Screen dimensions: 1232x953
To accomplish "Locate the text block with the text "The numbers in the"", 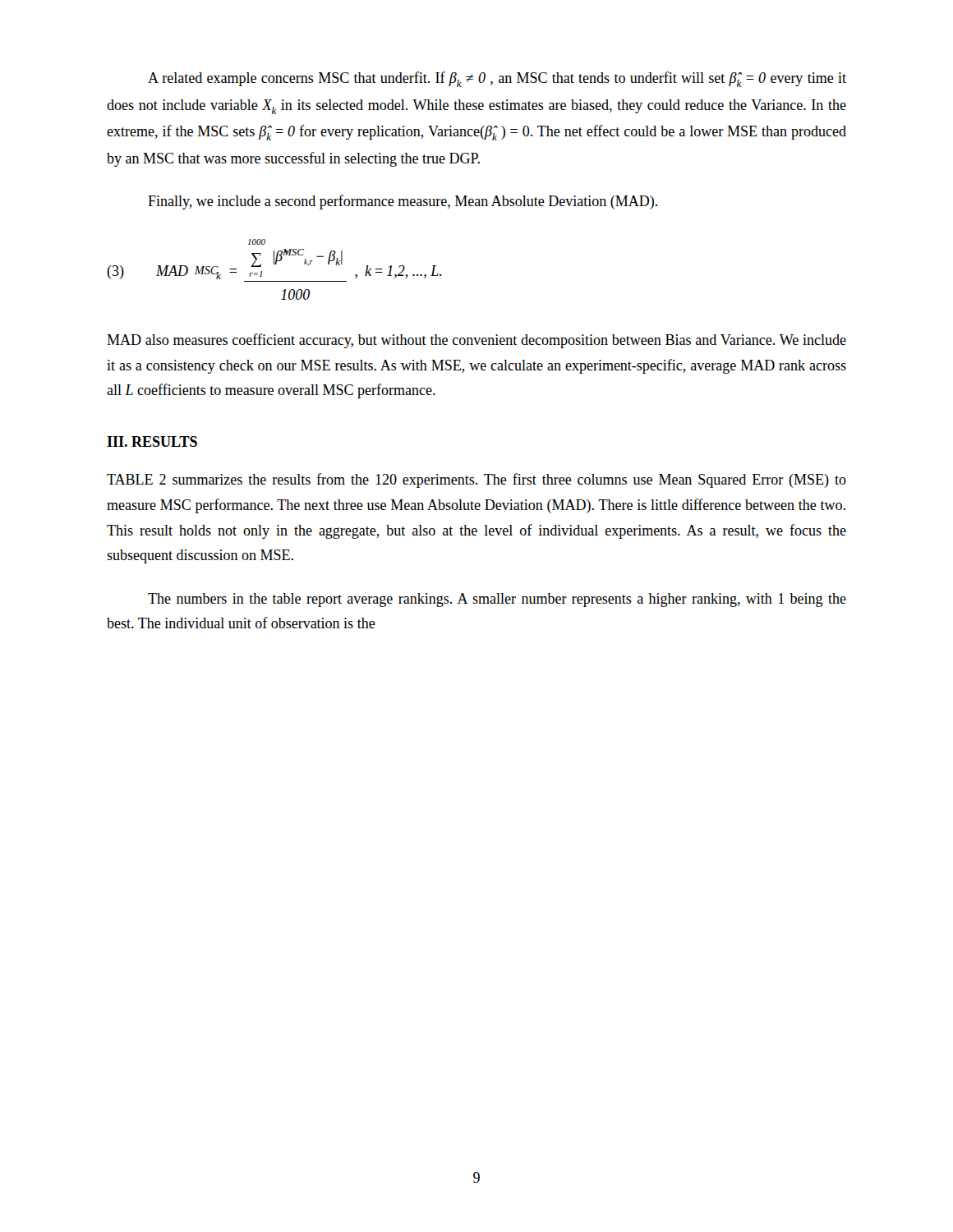I will pos(476,611).
